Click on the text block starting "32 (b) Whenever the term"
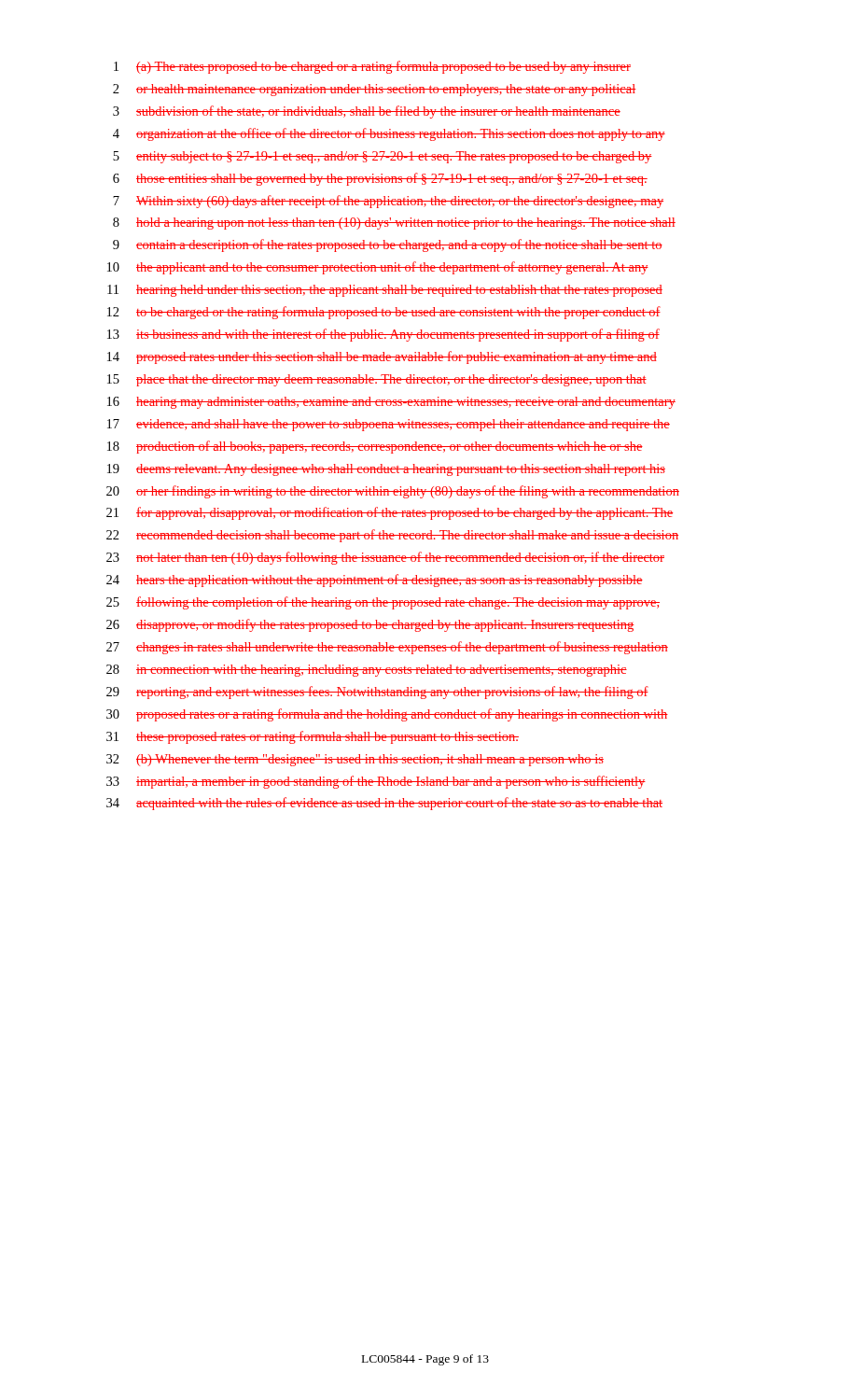The width and height of the screenshot is (850, 1400). click(x=425, y=782)
